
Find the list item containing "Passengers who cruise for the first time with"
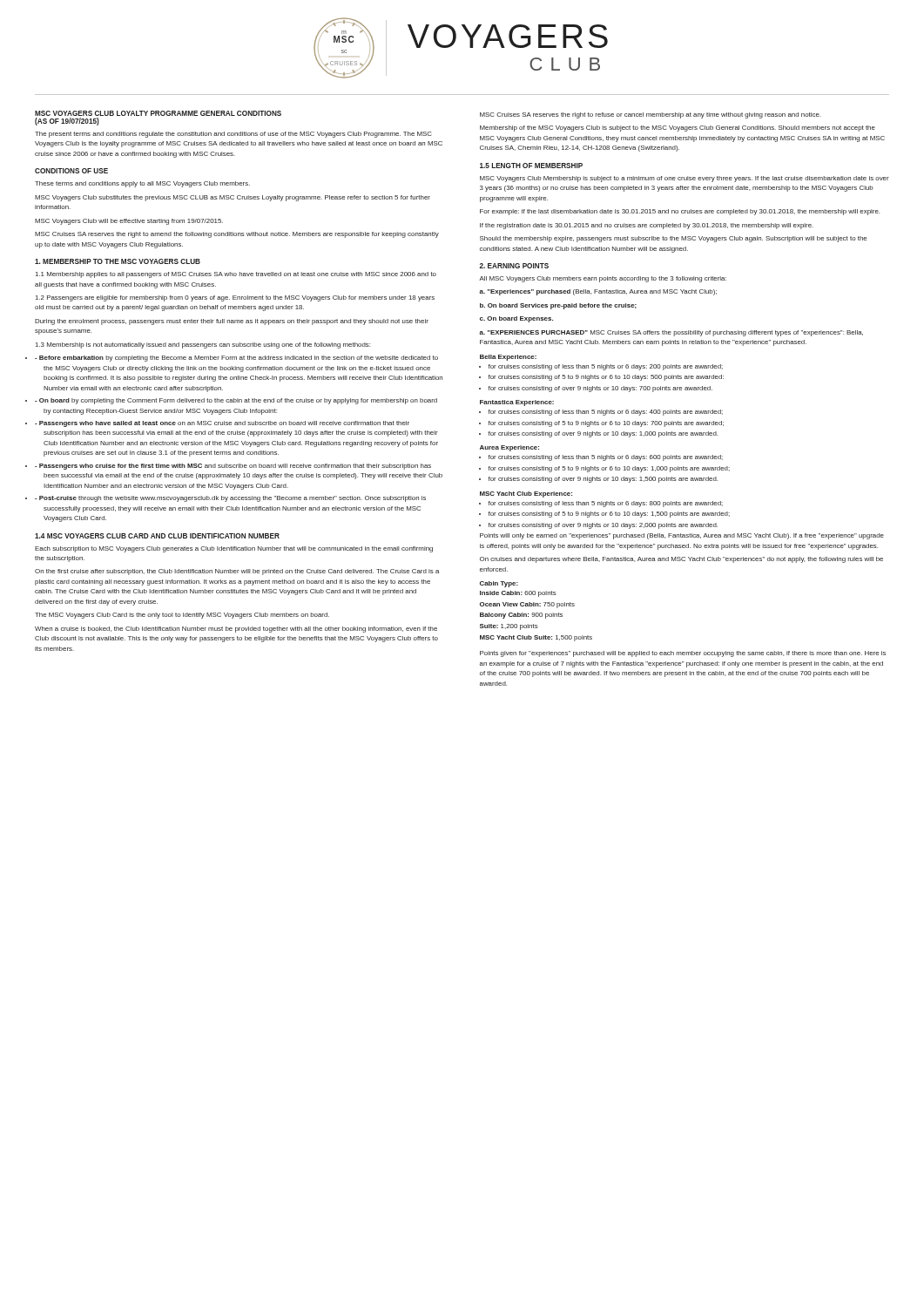[x=239, y=476]
